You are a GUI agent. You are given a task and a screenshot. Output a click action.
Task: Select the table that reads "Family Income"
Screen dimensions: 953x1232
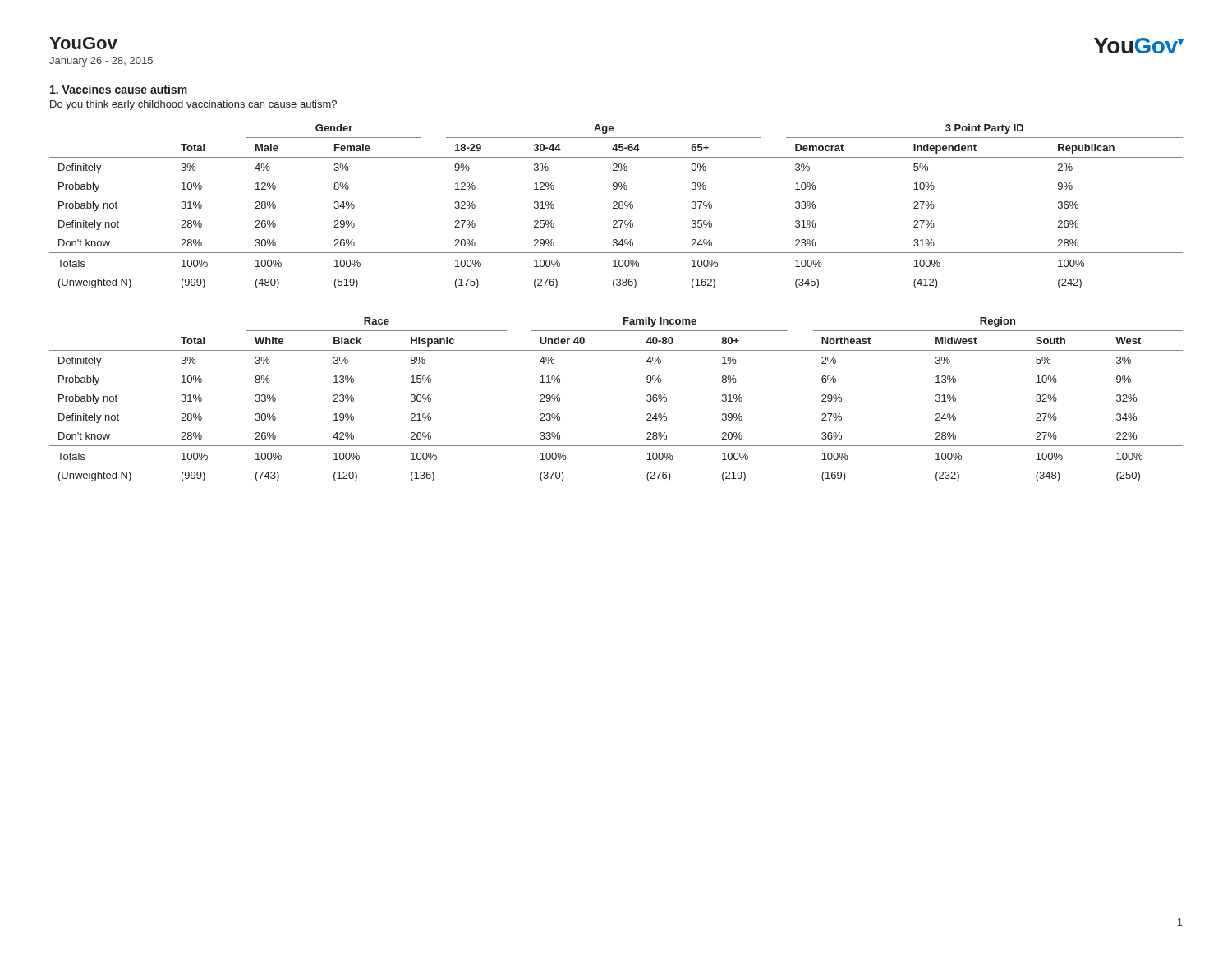coord(616,398)
